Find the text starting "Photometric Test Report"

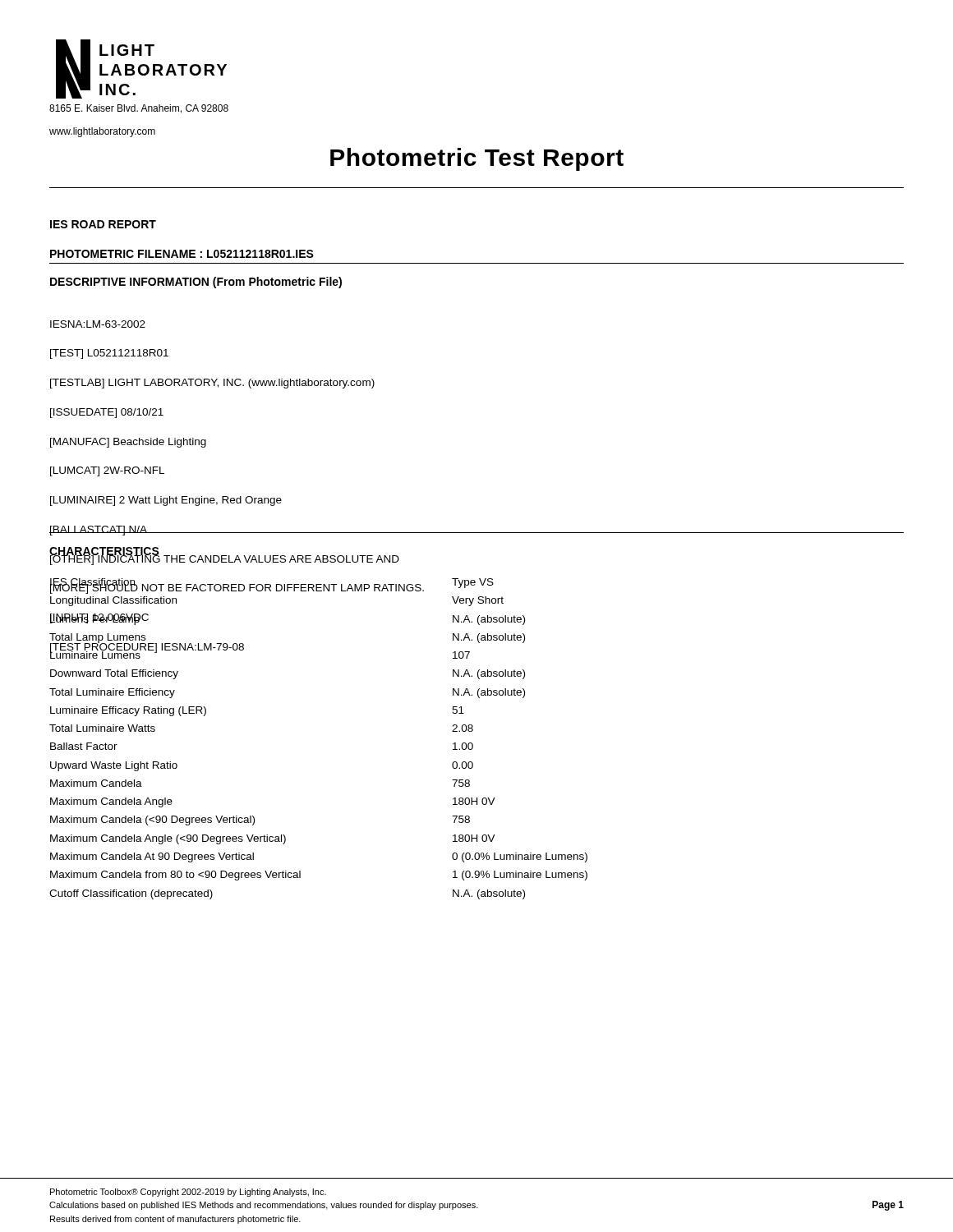tap(476, 157)
